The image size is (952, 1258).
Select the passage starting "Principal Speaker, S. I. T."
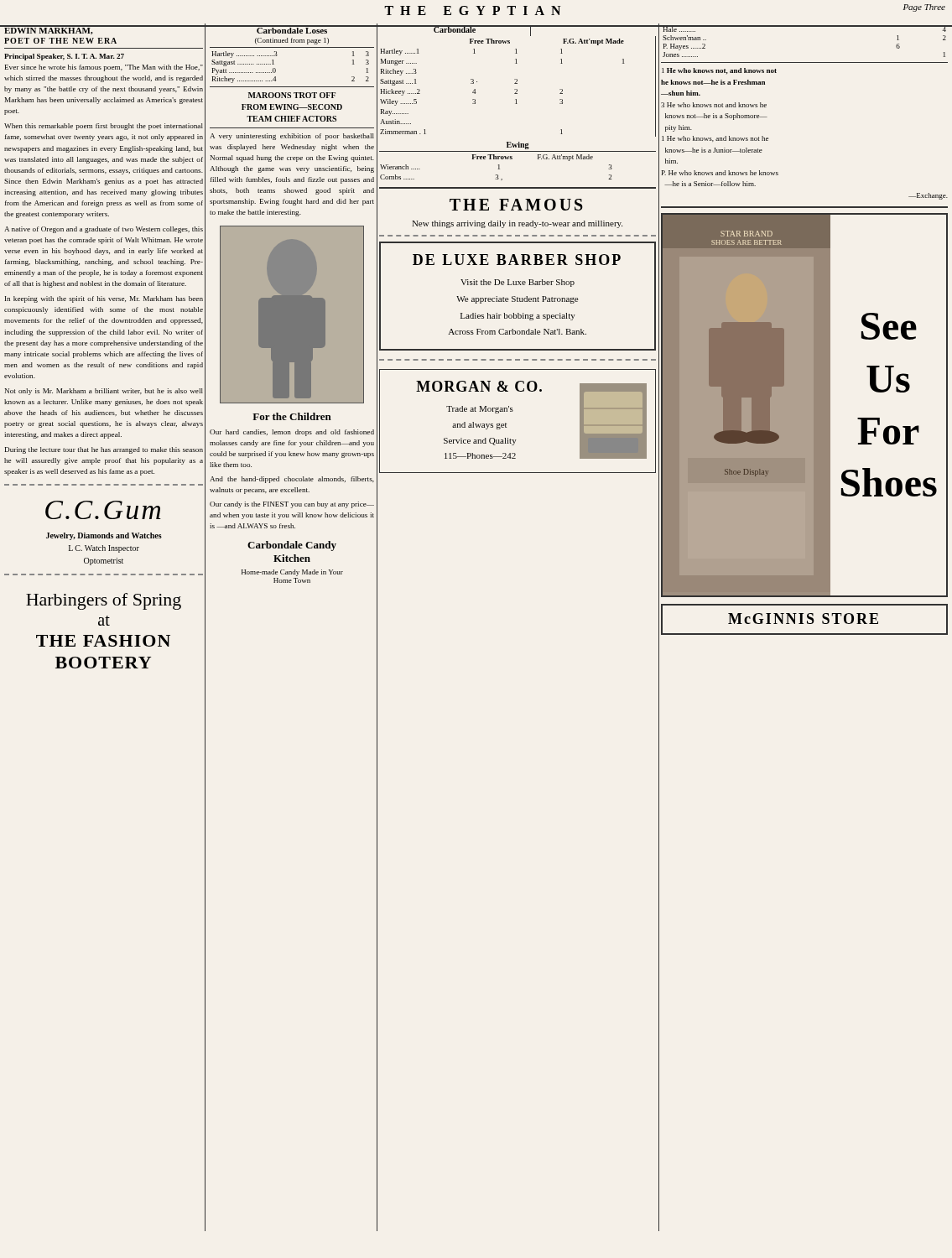[104, 84]
